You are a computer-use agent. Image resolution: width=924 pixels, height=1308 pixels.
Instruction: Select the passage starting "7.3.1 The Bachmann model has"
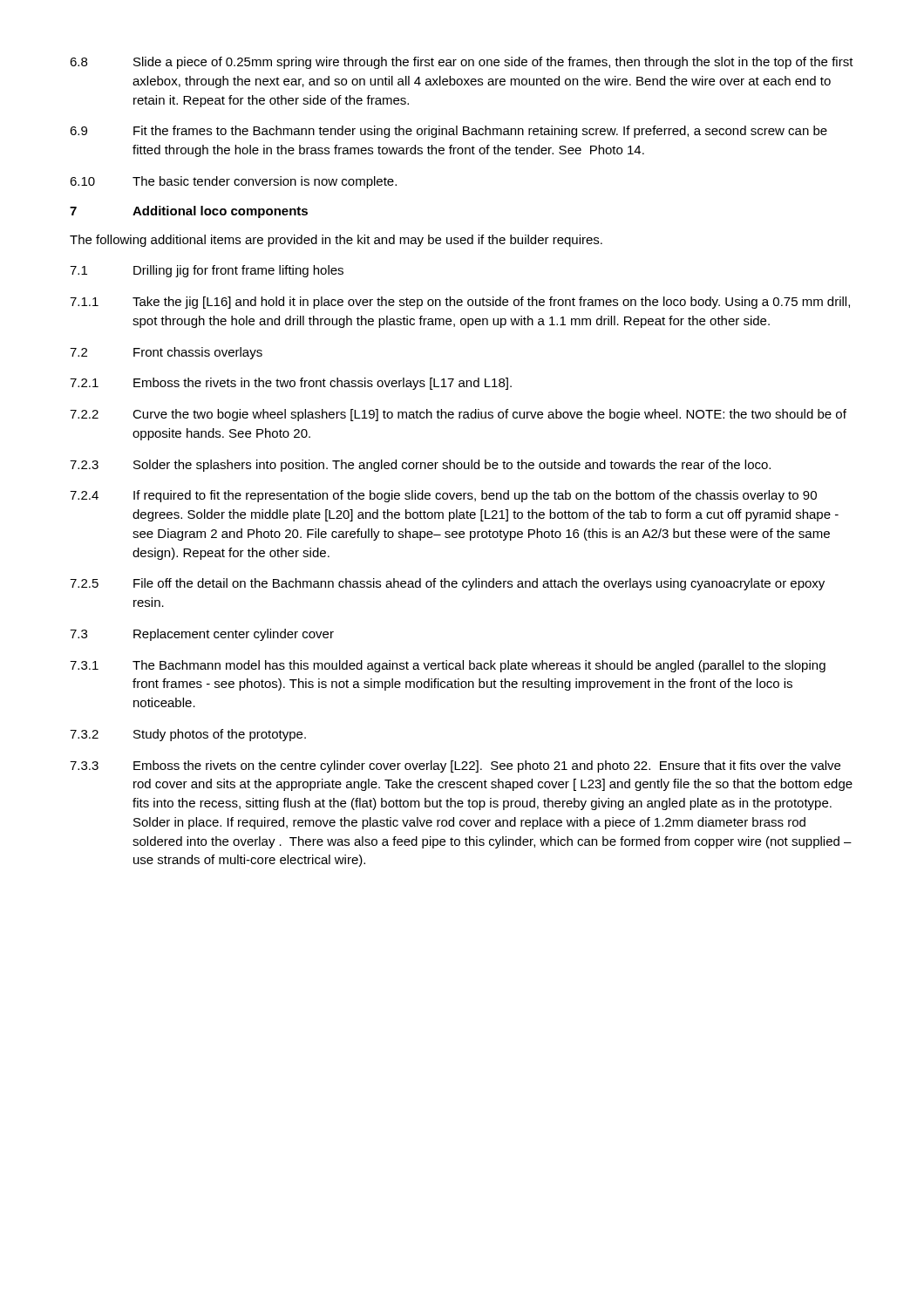coord(462,684)
